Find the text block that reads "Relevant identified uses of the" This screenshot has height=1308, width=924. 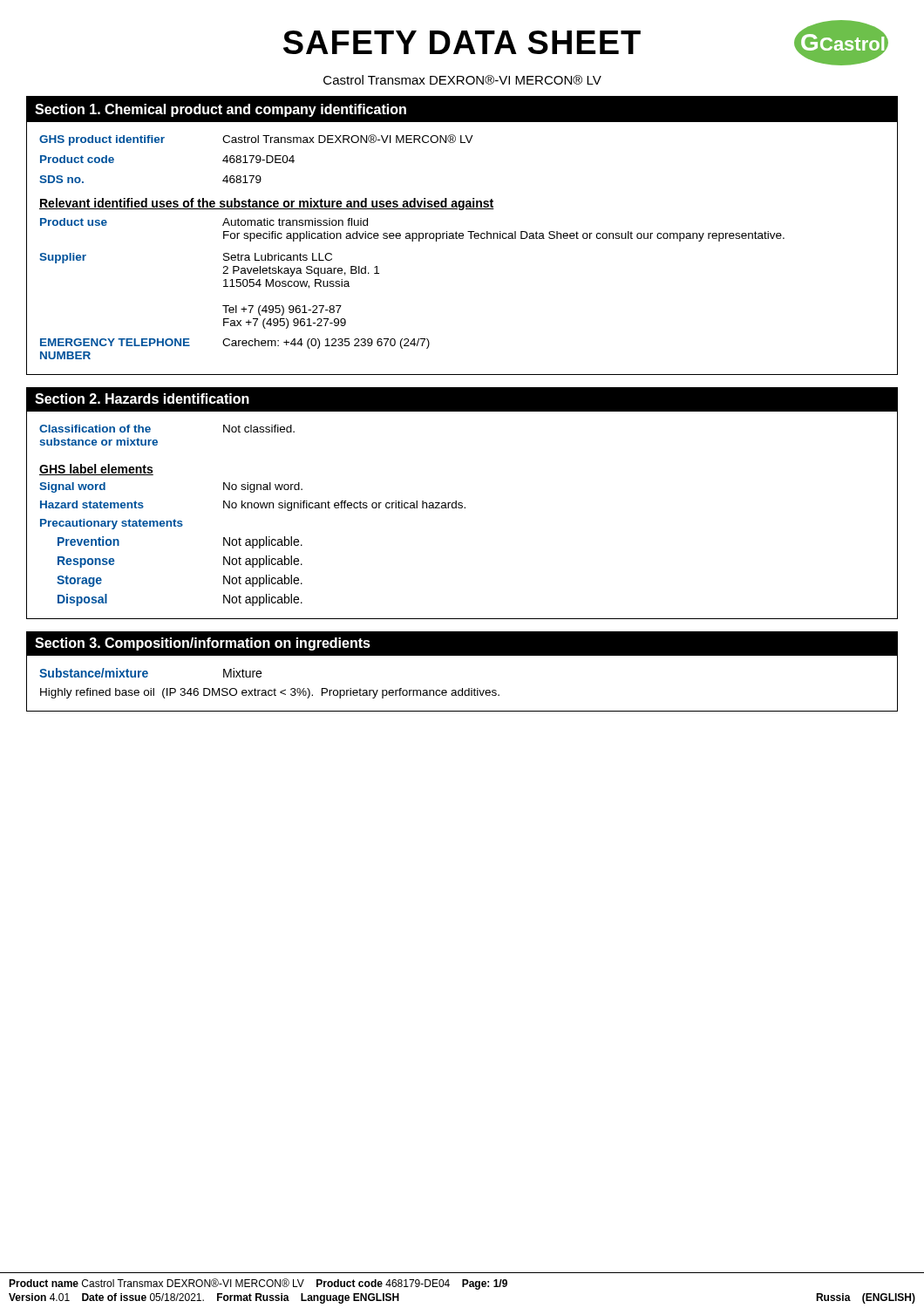266,203
